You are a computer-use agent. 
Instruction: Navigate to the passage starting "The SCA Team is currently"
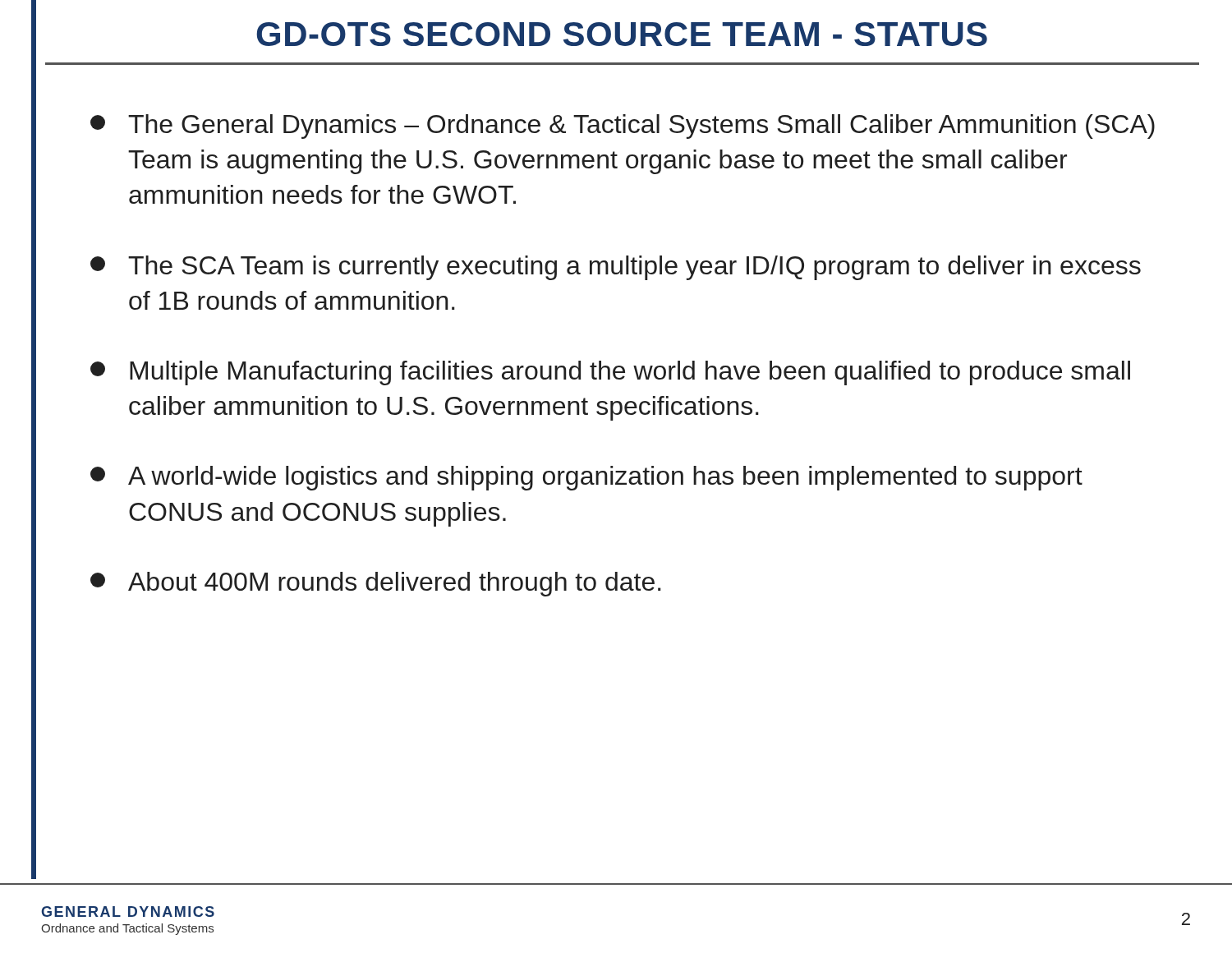pos(628,283)
